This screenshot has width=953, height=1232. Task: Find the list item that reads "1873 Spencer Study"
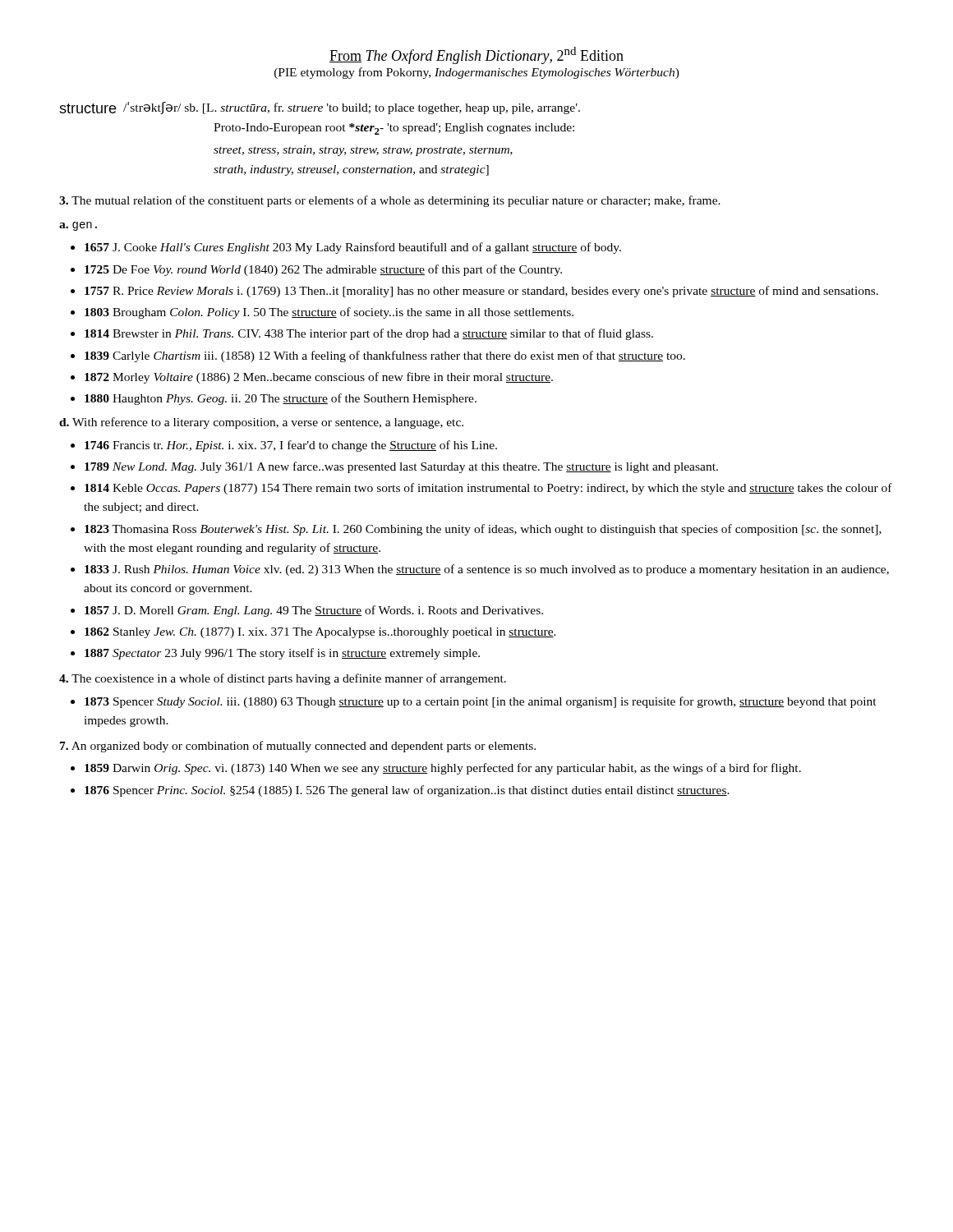pyautogui.click(x=480, y=710)
